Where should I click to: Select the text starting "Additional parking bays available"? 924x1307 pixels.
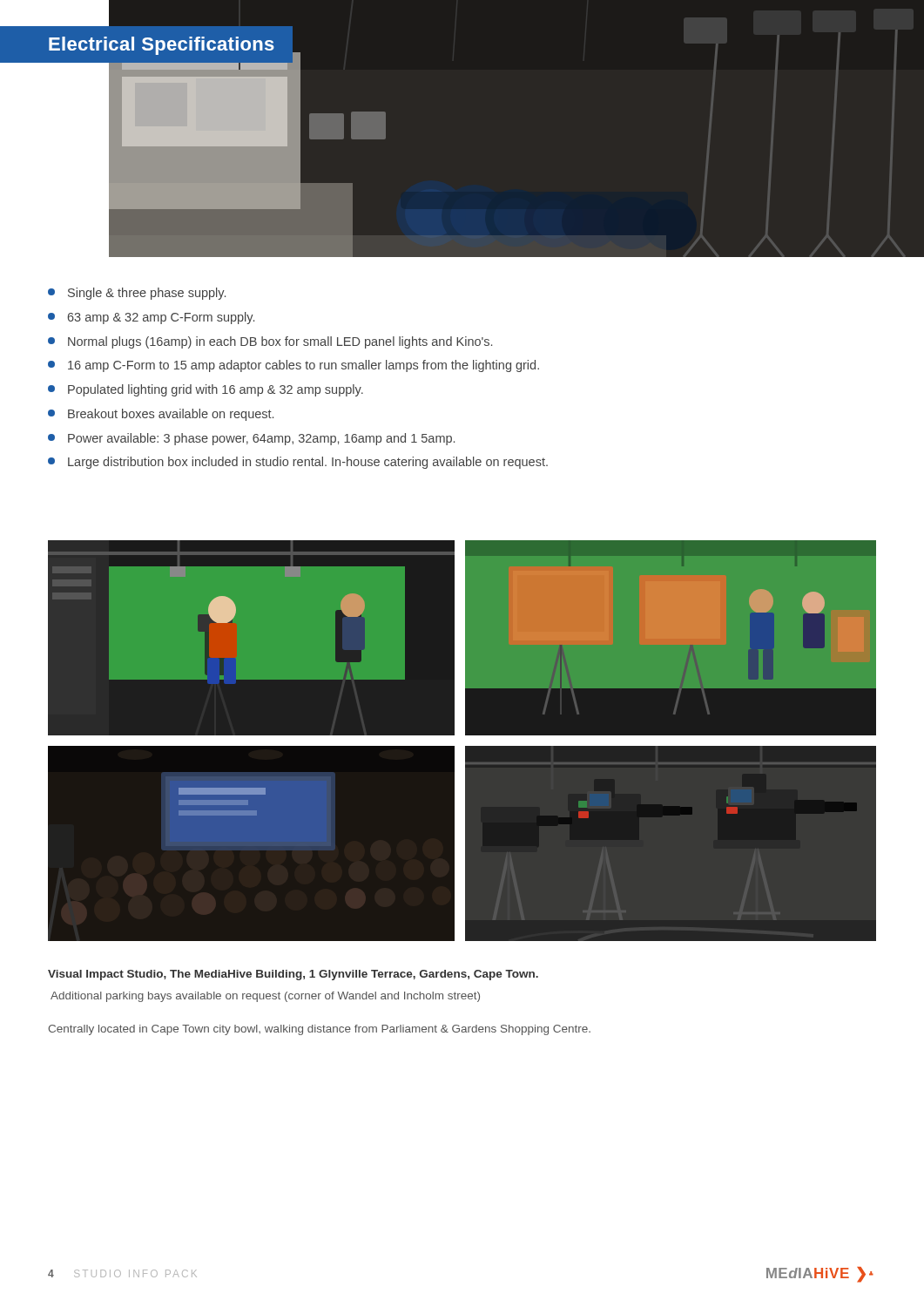click(264, 996)
